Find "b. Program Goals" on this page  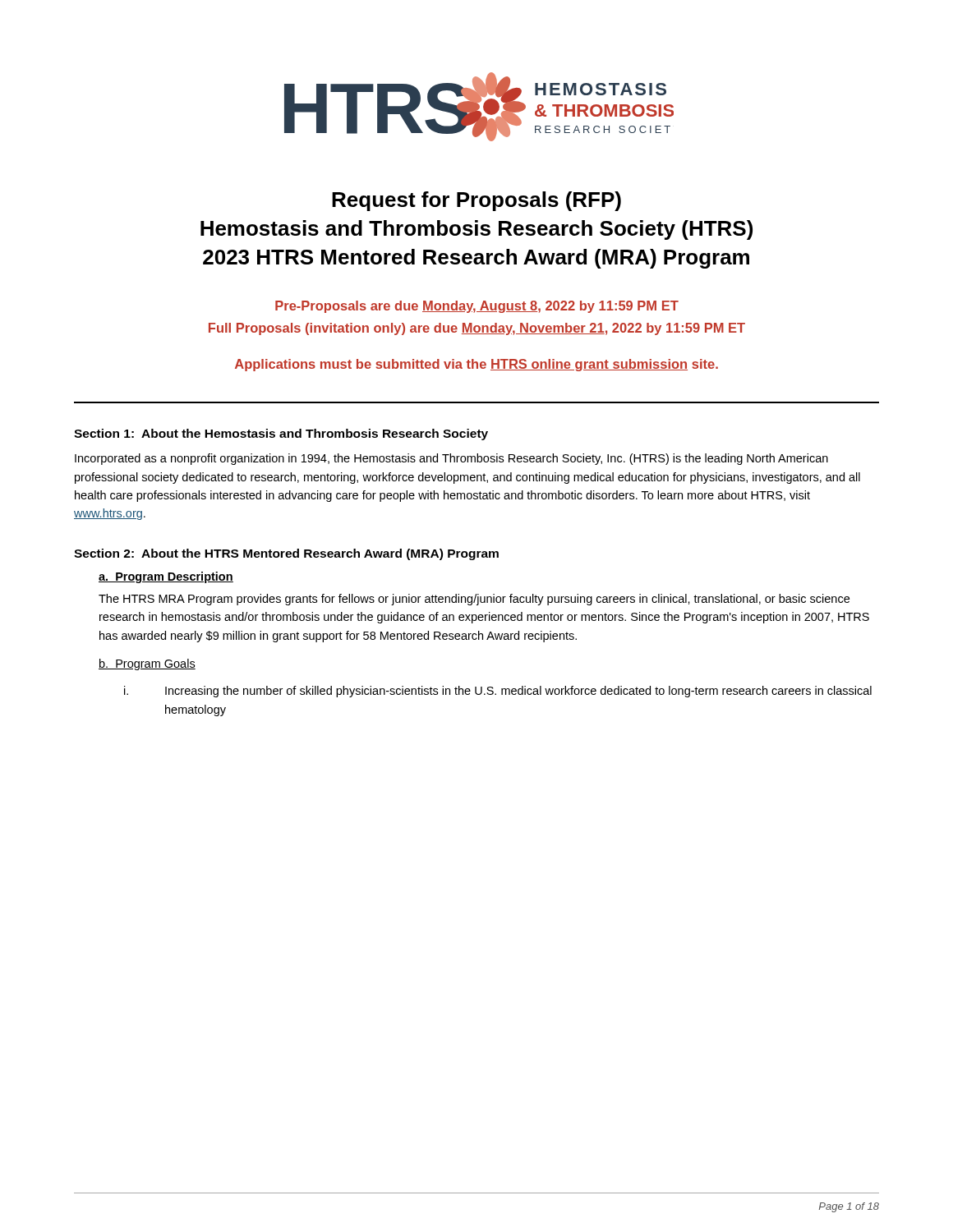pos(147,664)
